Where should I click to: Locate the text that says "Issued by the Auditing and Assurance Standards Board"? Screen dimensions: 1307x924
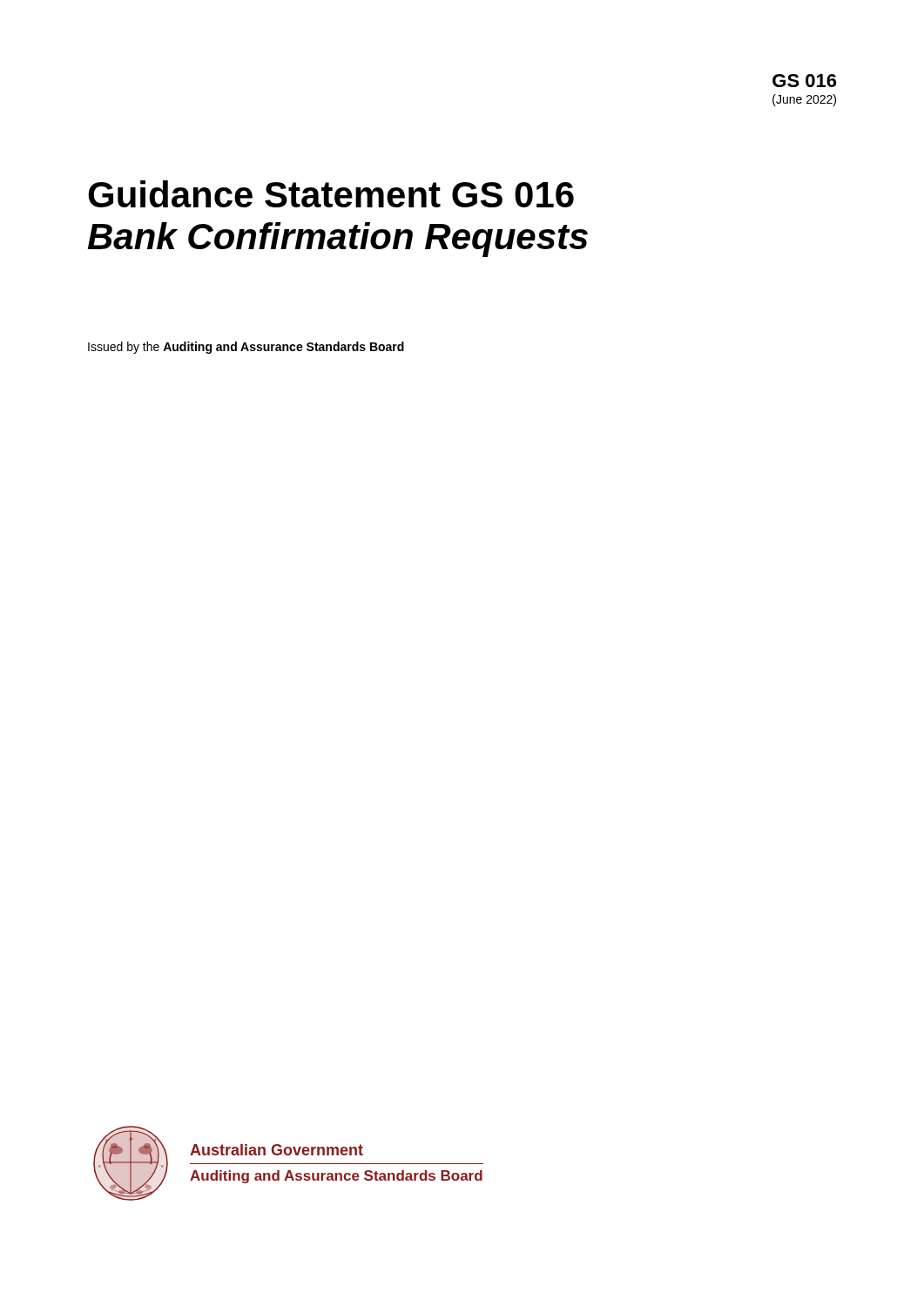246,347
